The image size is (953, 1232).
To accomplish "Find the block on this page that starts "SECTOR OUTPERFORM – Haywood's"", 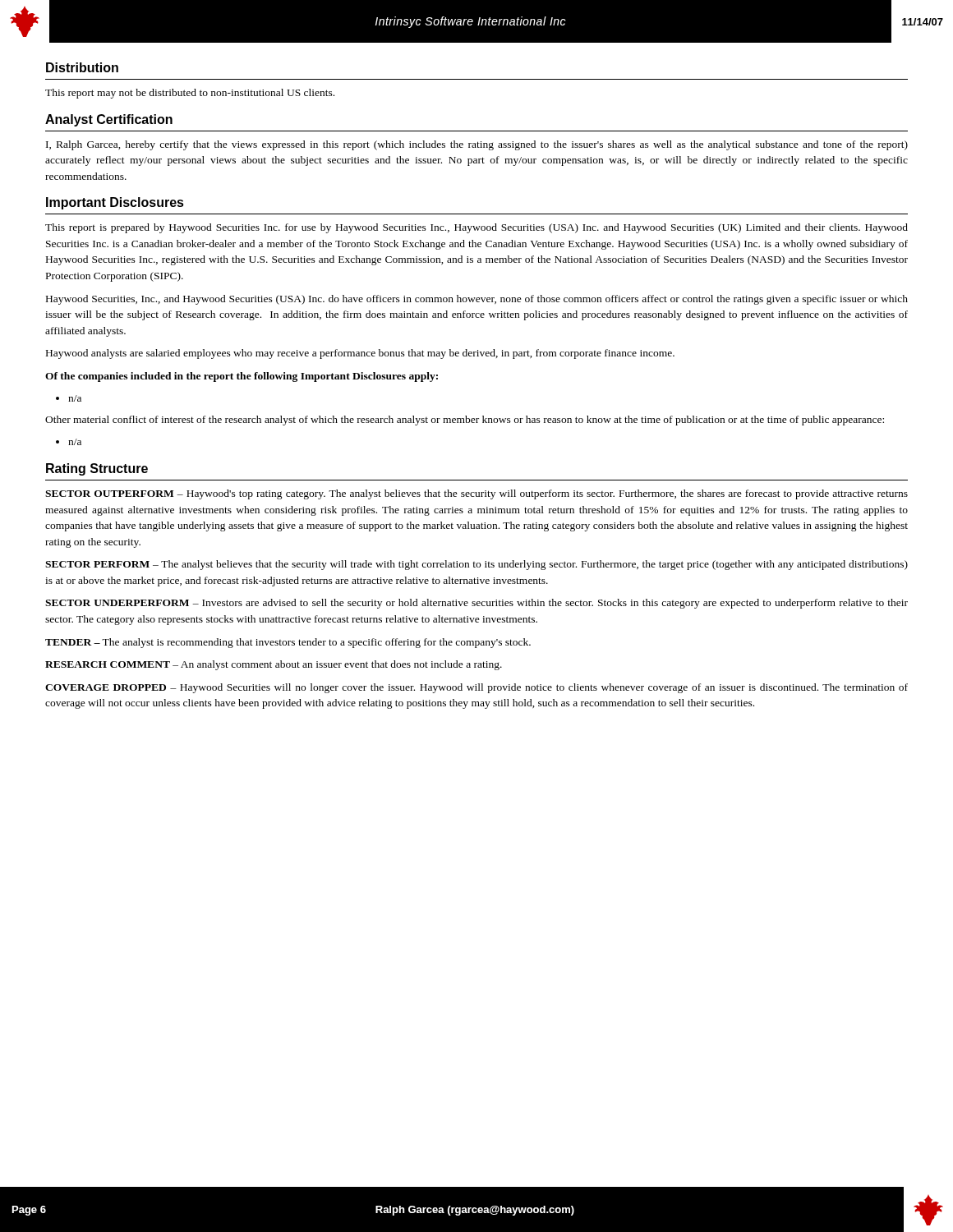I will [476, 517].
